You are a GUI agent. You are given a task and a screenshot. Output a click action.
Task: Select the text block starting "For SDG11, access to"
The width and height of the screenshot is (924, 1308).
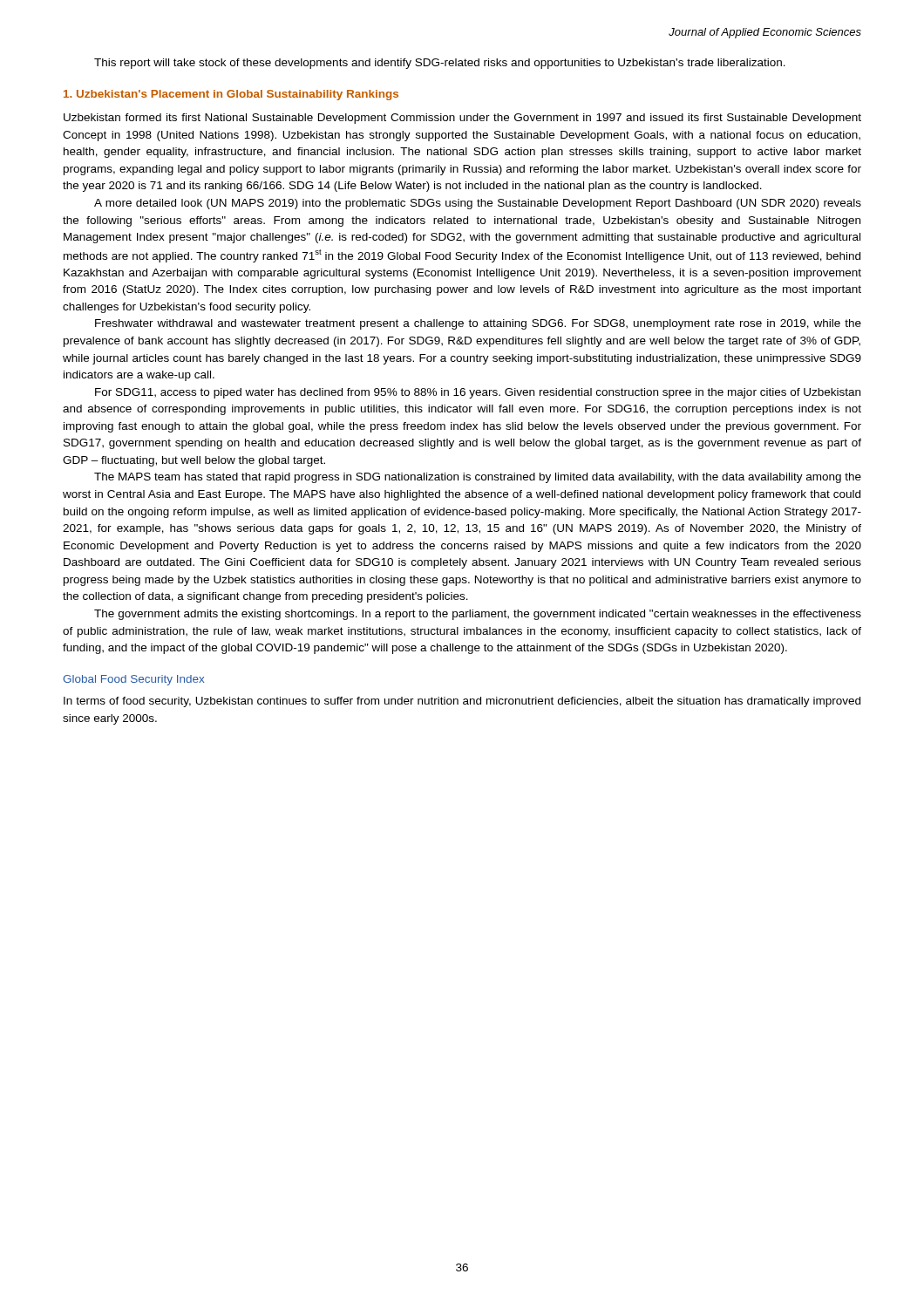coord(462,426)
